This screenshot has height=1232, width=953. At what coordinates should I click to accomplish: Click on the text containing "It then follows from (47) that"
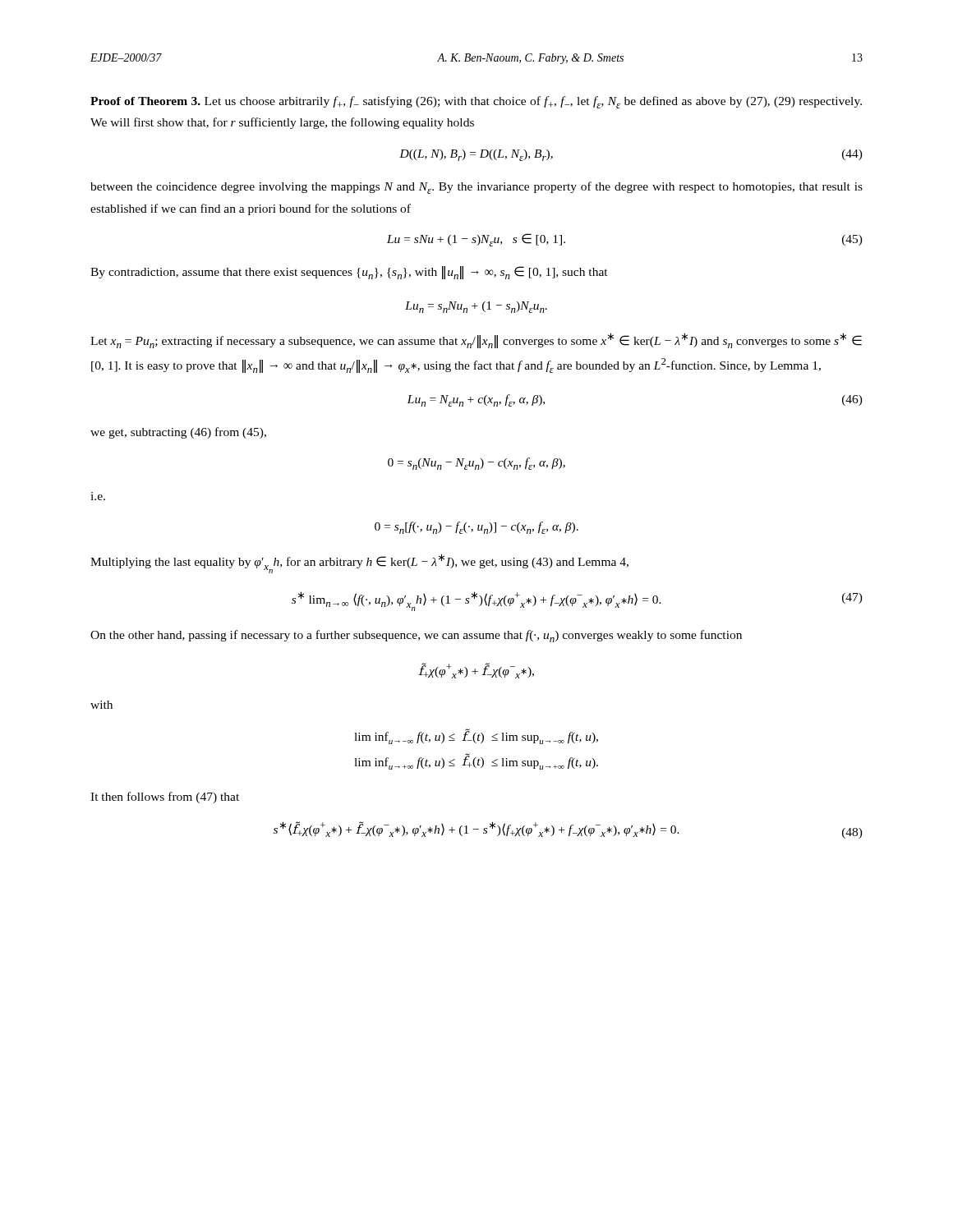point(165,796)
